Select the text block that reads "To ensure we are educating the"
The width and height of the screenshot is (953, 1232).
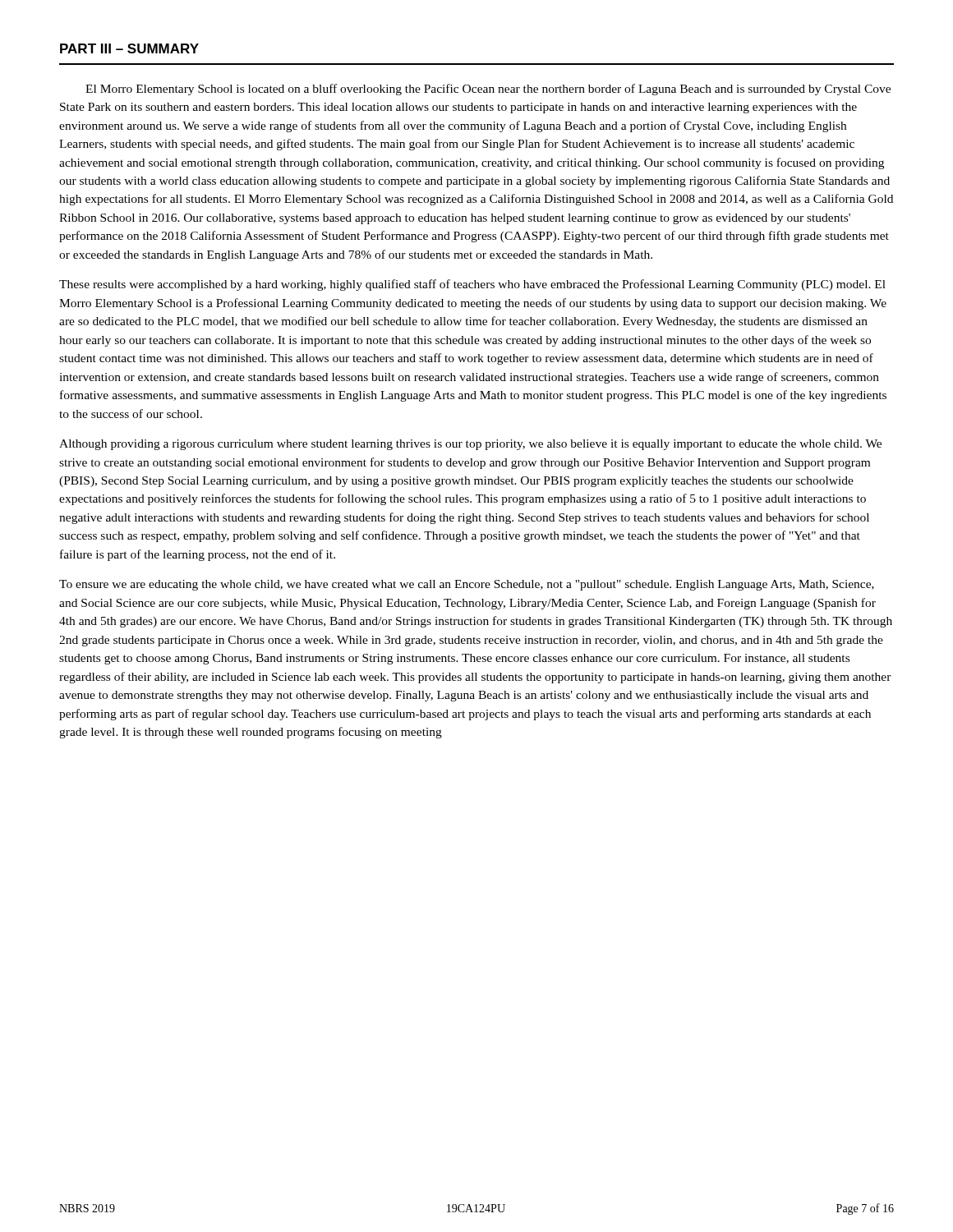(476, 658)
